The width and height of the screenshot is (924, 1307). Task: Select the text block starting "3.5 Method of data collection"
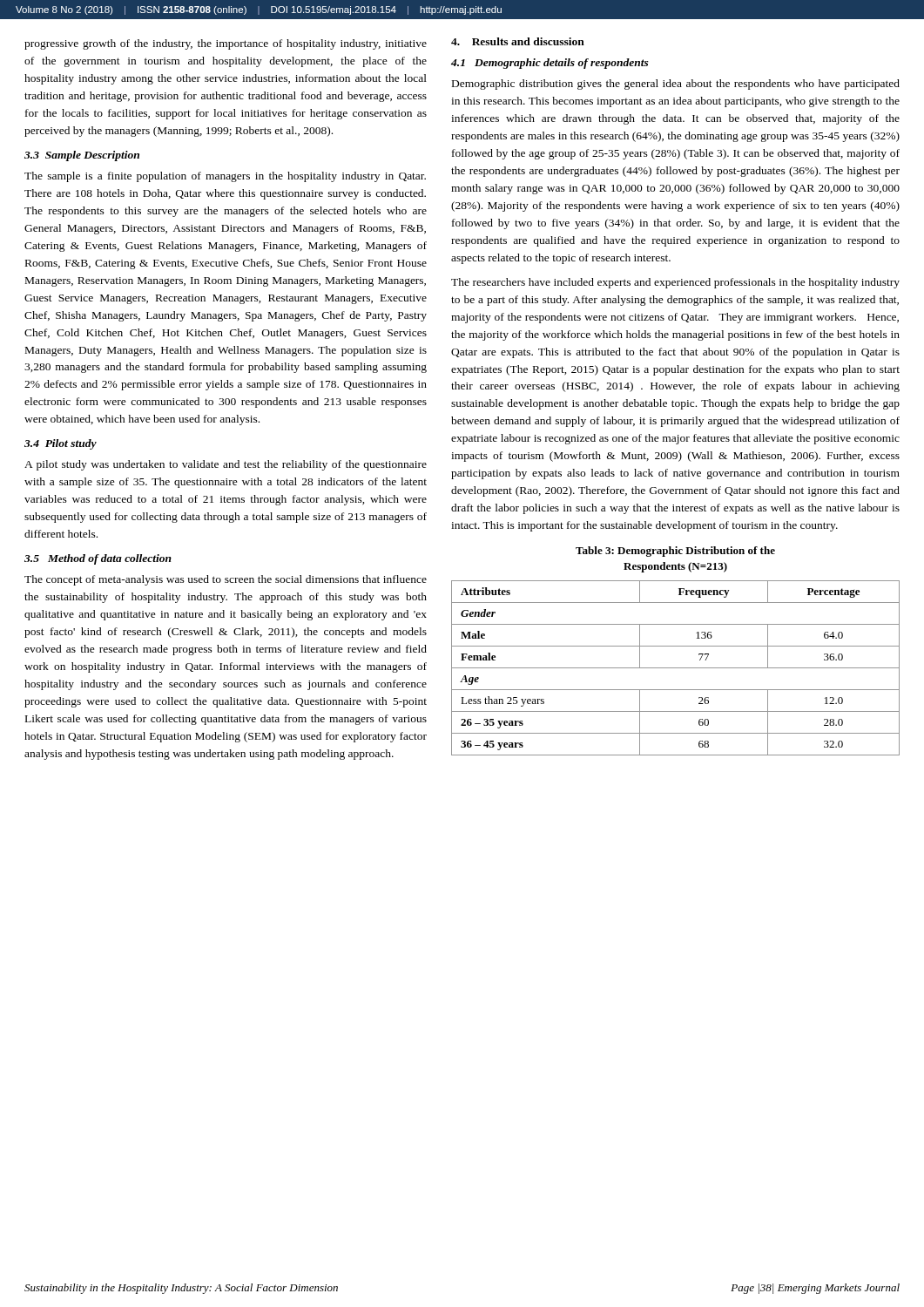click(x=98, y=558)
